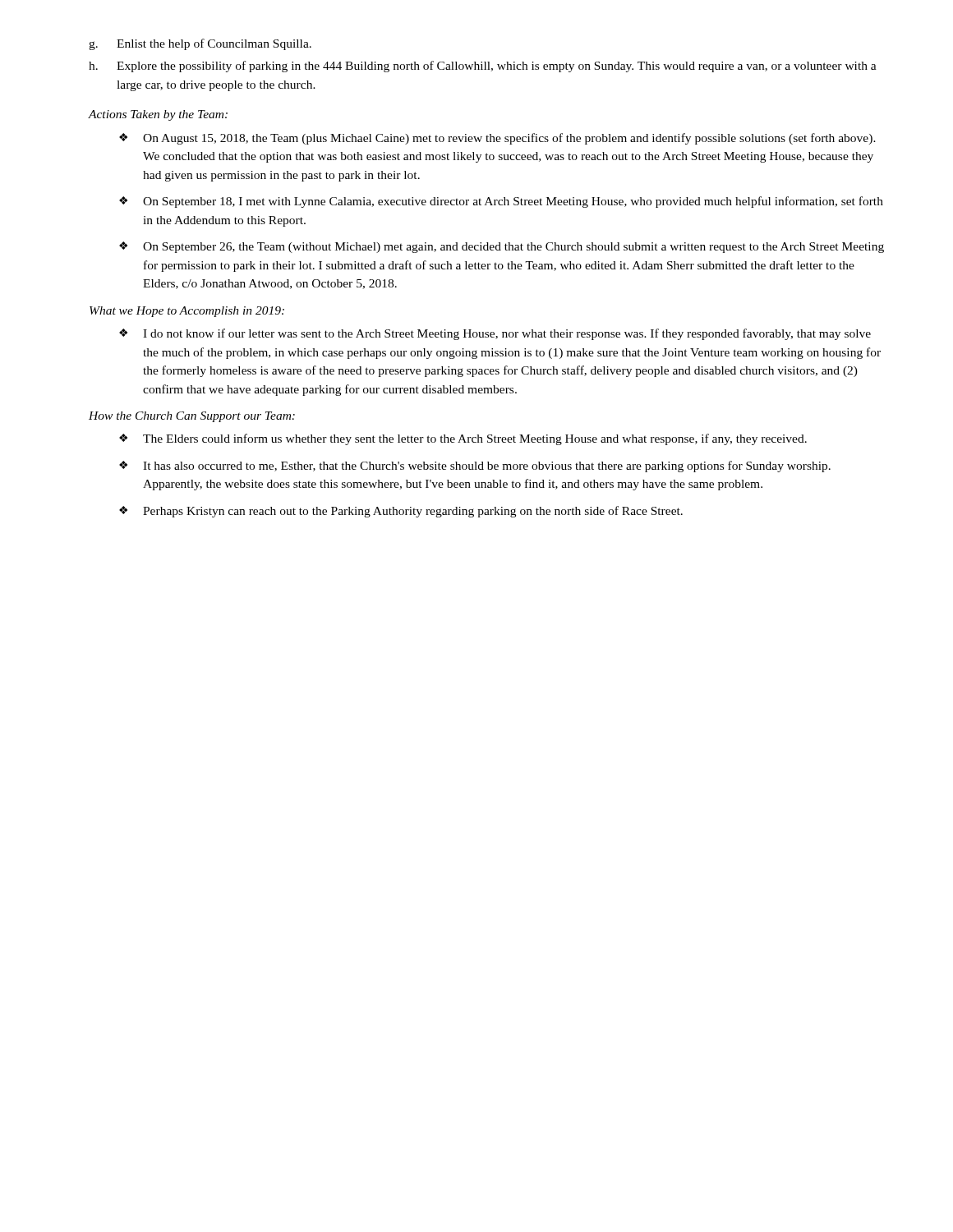Navigate to the region starting "Actions Taken by the Team:"

point(159,114)
